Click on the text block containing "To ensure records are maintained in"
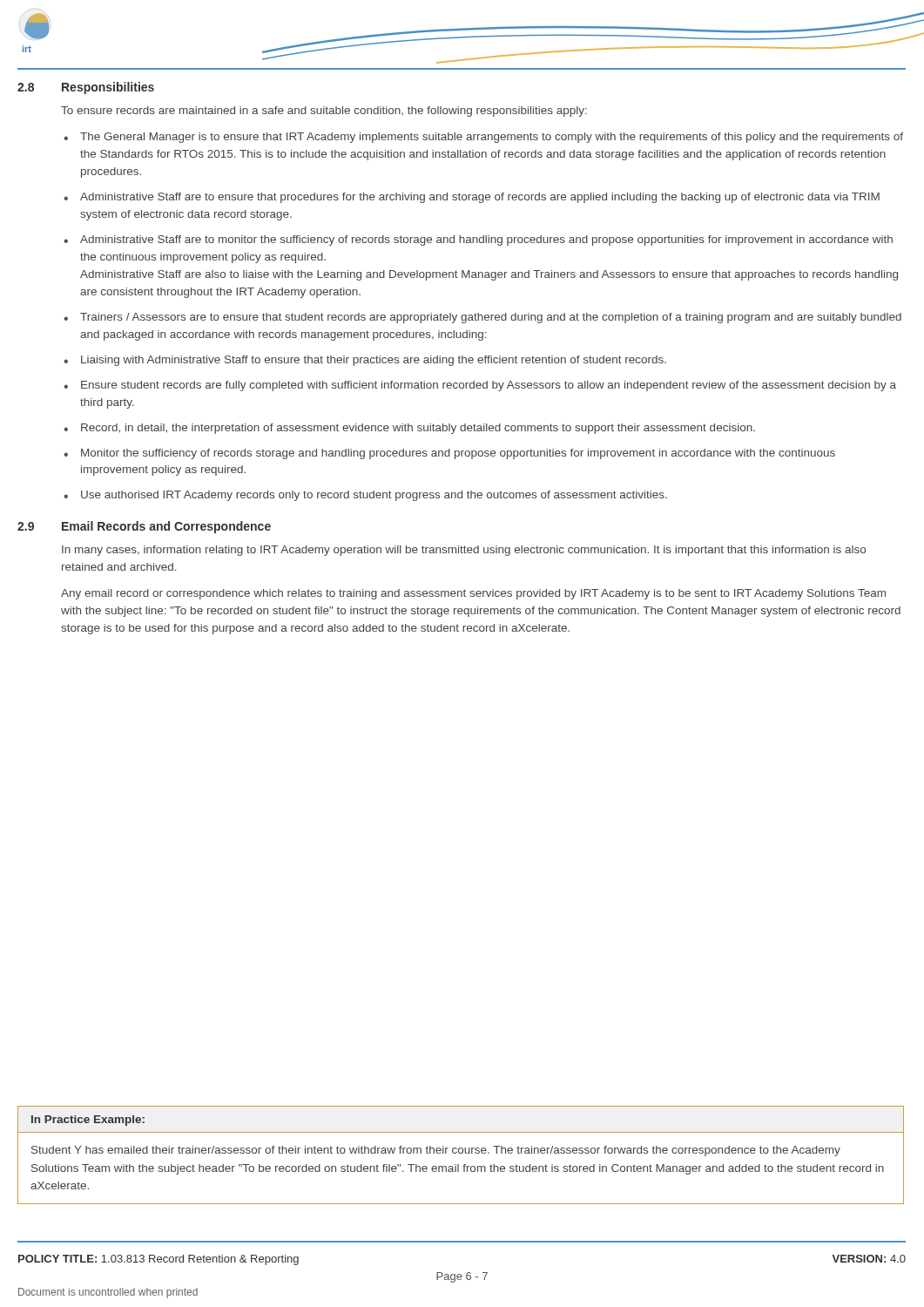This screenshot has width=924, height=1307. (x=324, y=110)
